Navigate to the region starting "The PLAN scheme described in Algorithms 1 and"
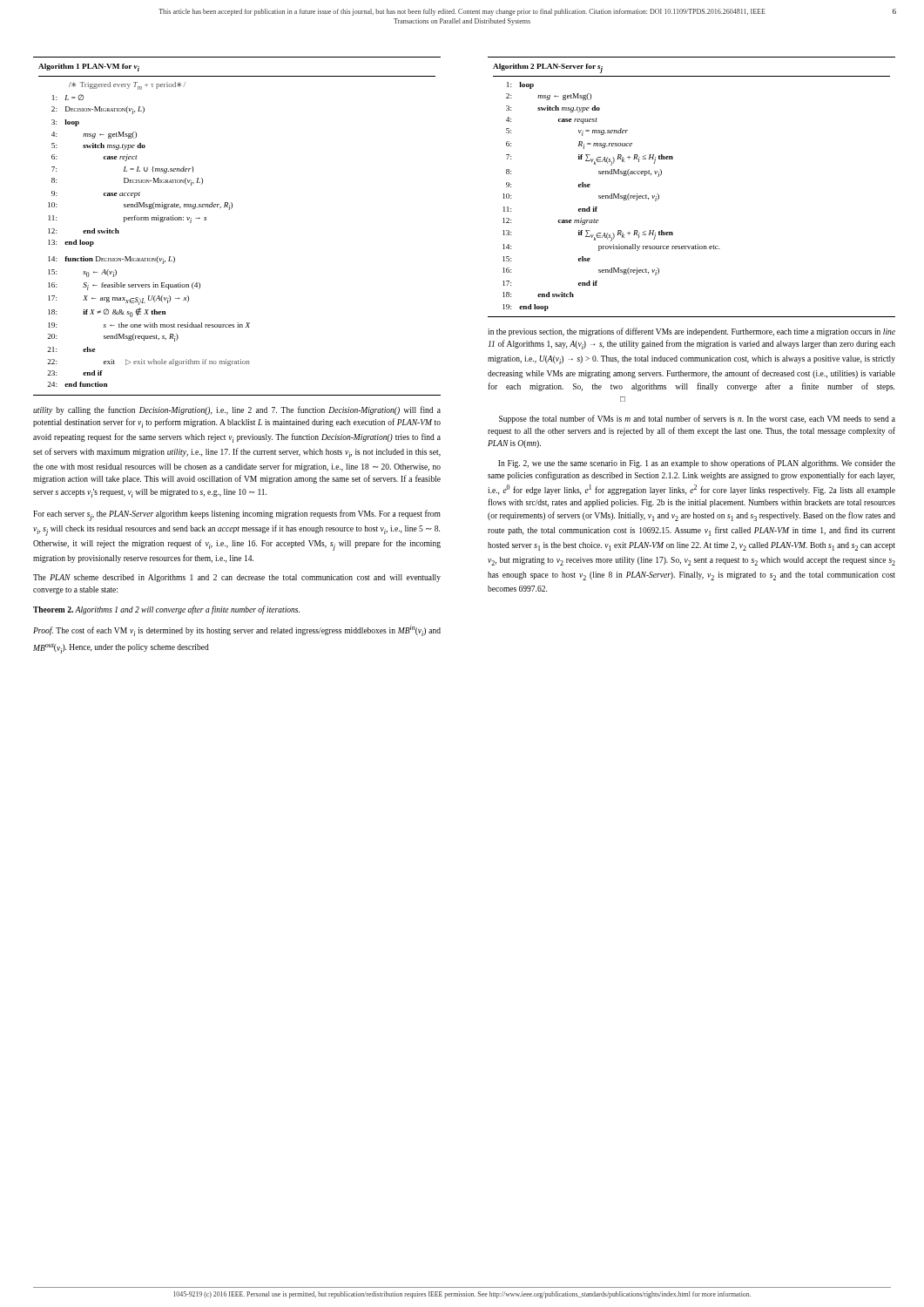 click(237, 584)
